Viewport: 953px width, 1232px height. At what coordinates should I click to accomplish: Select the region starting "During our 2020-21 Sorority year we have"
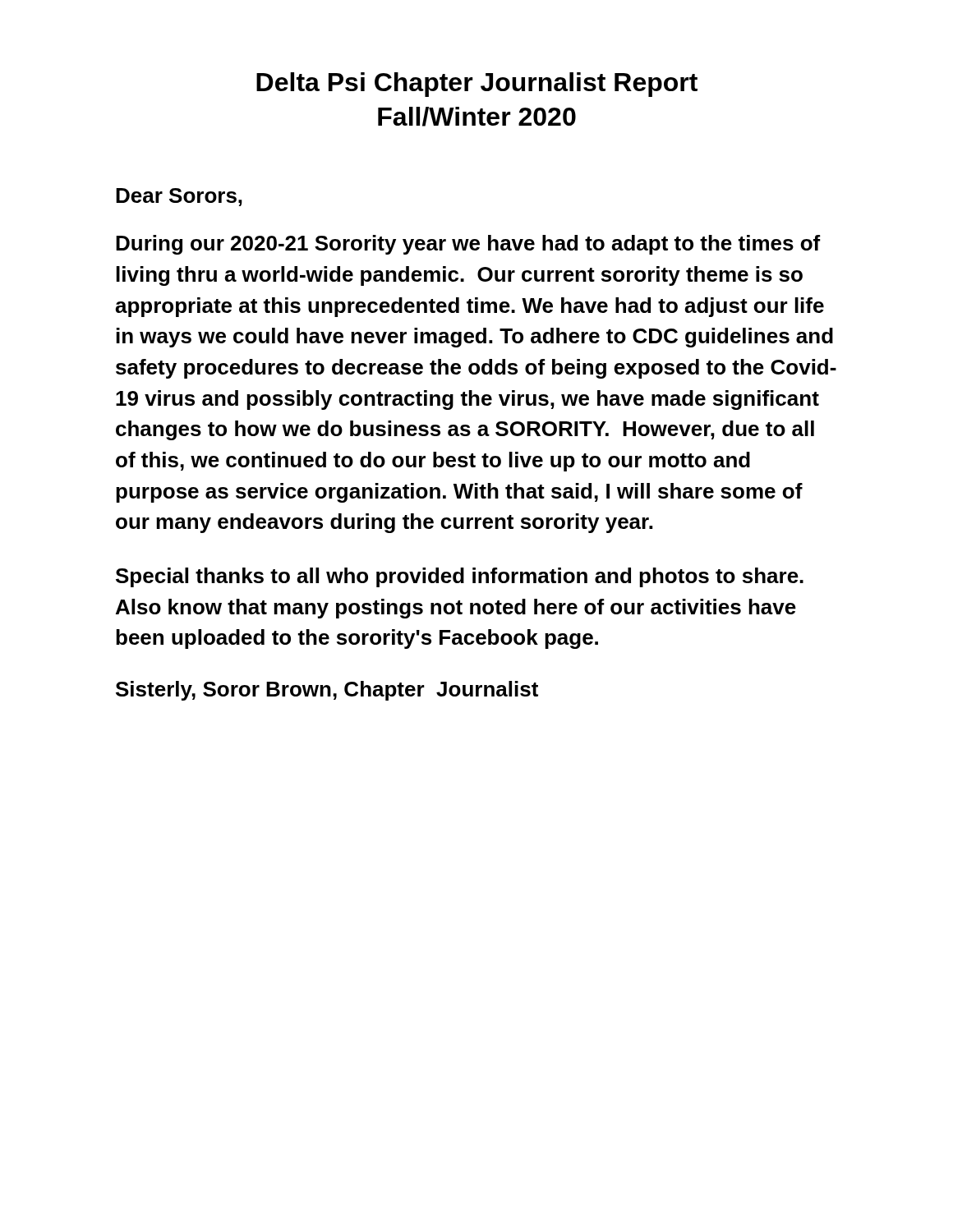pyautogui.click(x=476, y=383)
